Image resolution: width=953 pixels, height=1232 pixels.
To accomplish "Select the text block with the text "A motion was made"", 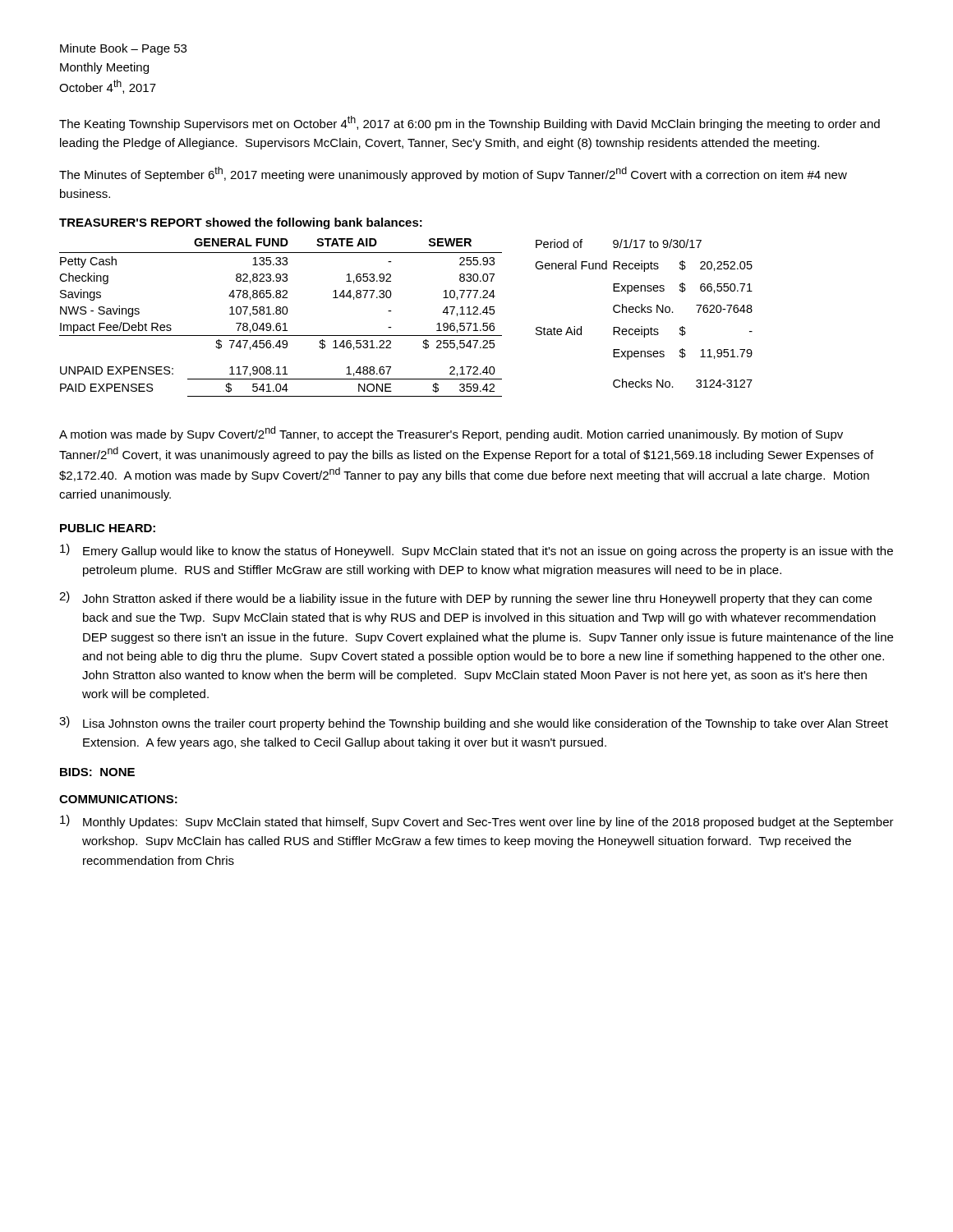I will click(x=466, y=463).
